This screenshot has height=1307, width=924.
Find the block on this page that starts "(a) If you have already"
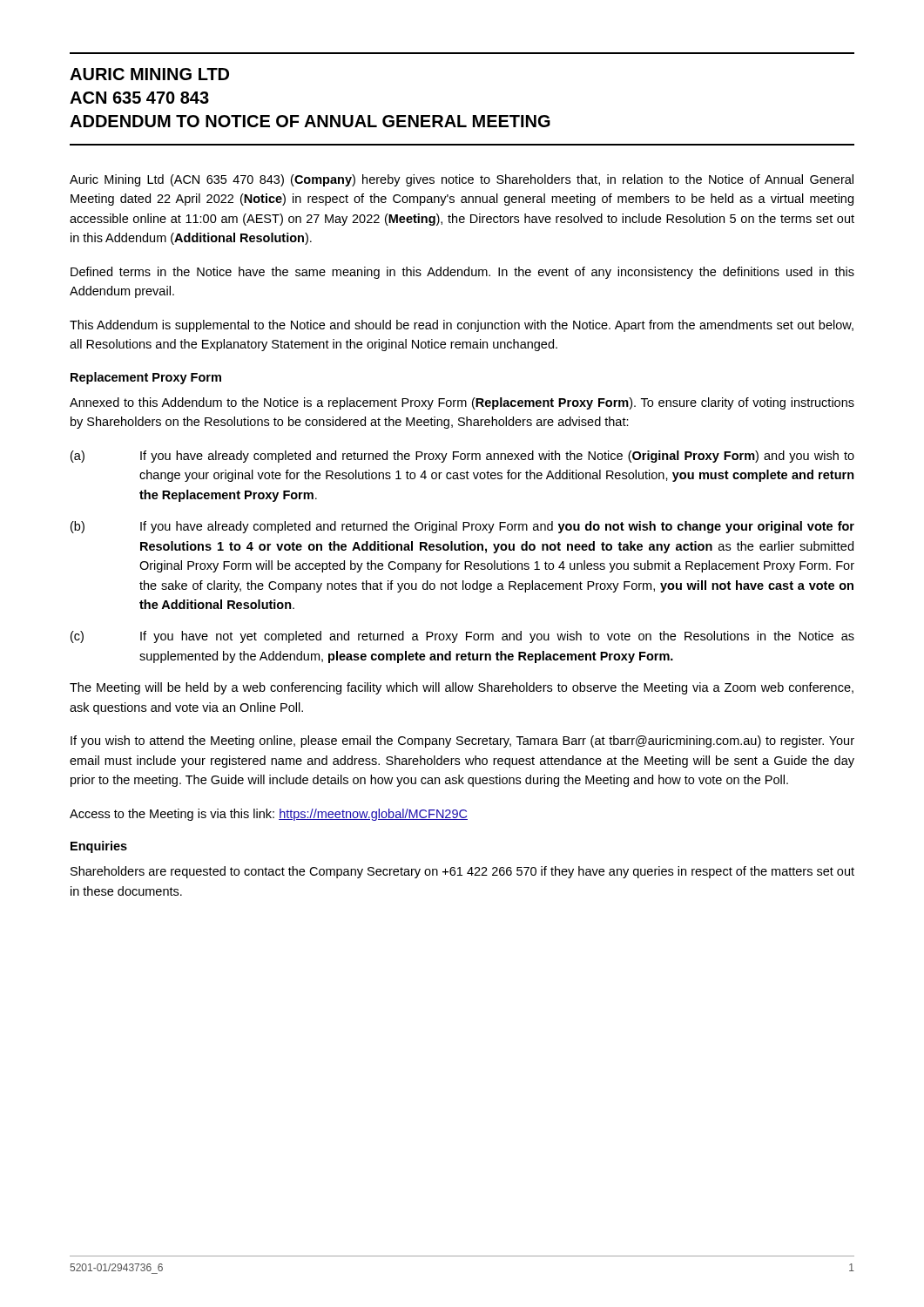(x=462, y=475)
